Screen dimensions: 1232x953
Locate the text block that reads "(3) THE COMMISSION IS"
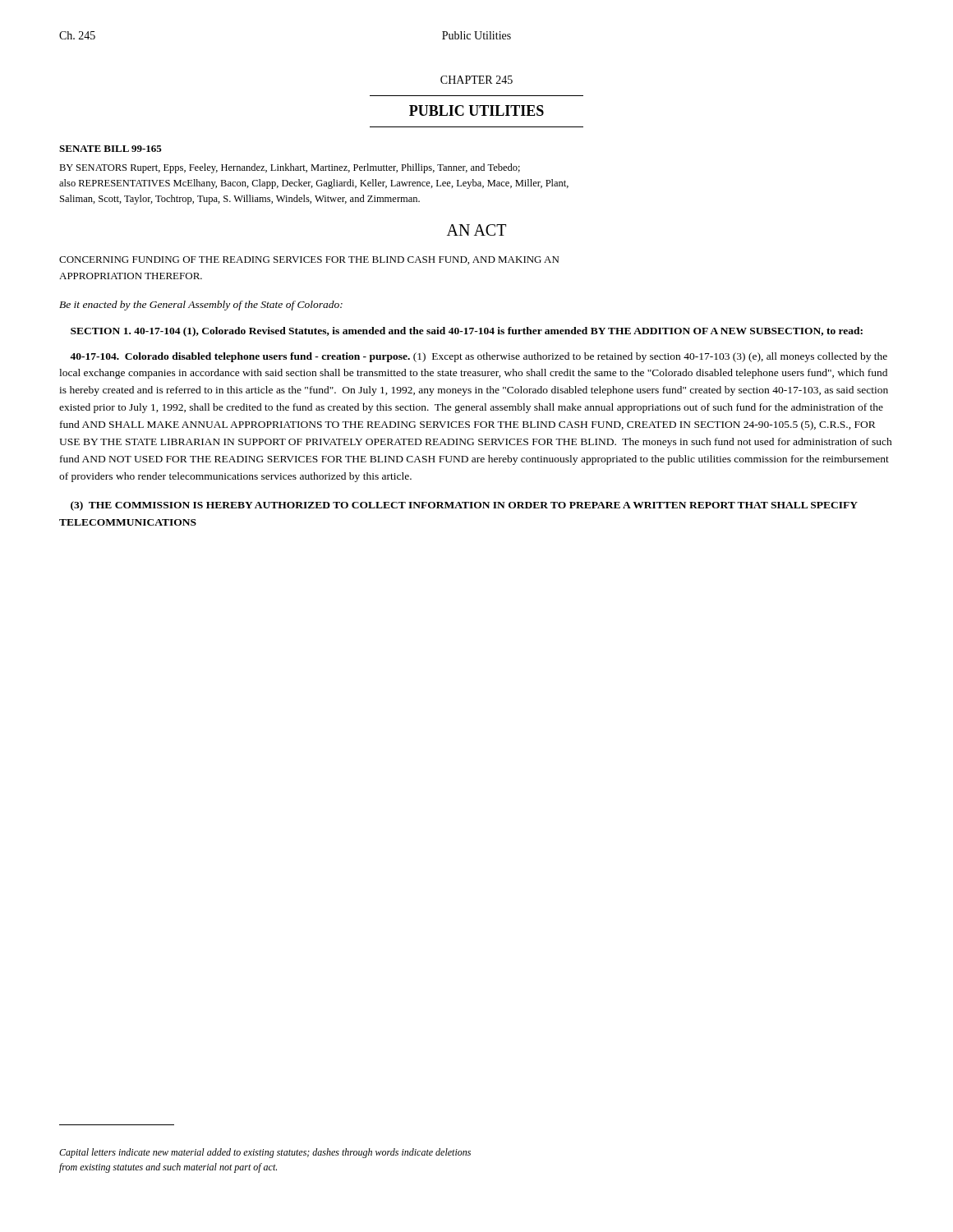[458, 513]
